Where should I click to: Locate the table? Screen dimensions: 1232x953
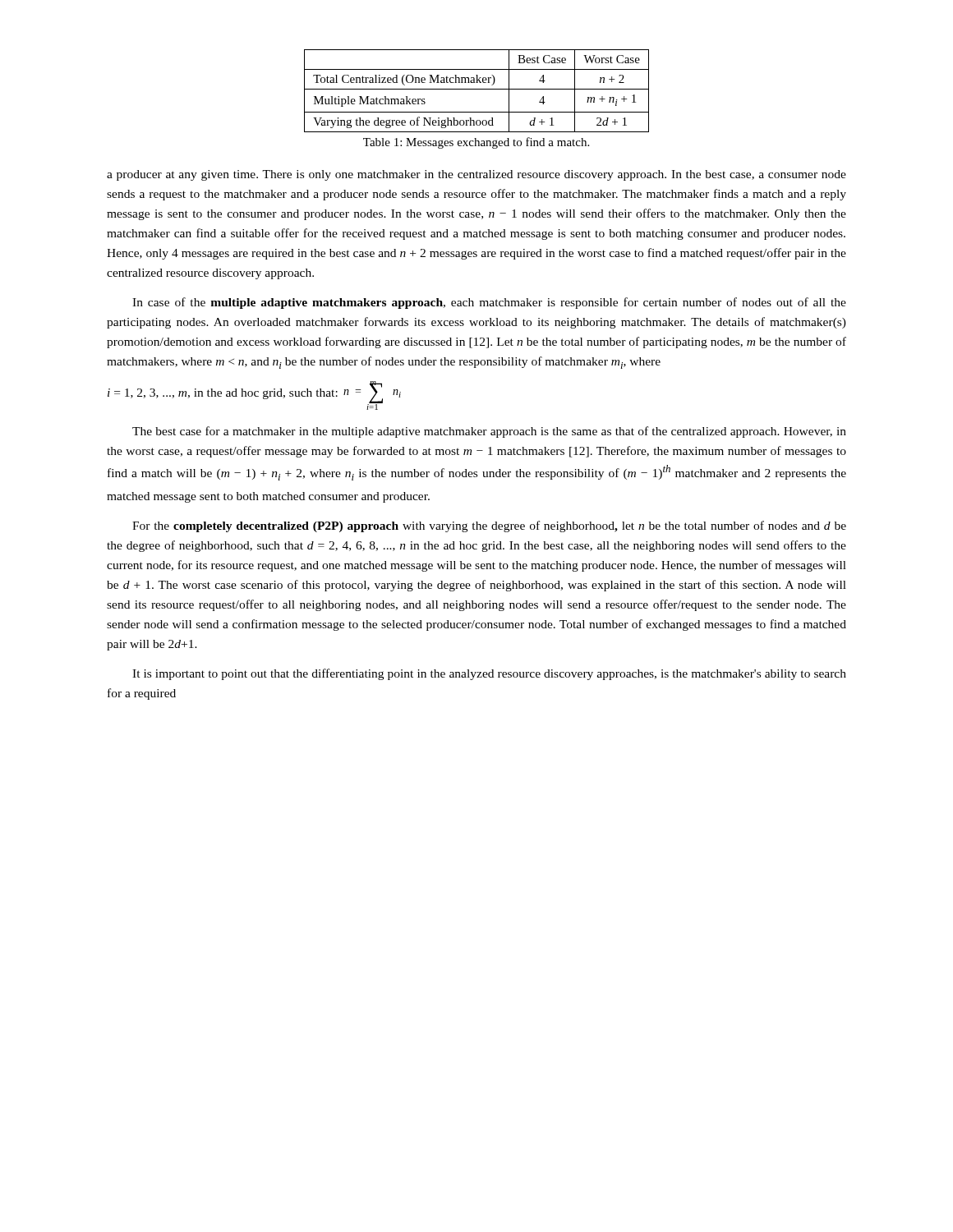tap(476, 91)
